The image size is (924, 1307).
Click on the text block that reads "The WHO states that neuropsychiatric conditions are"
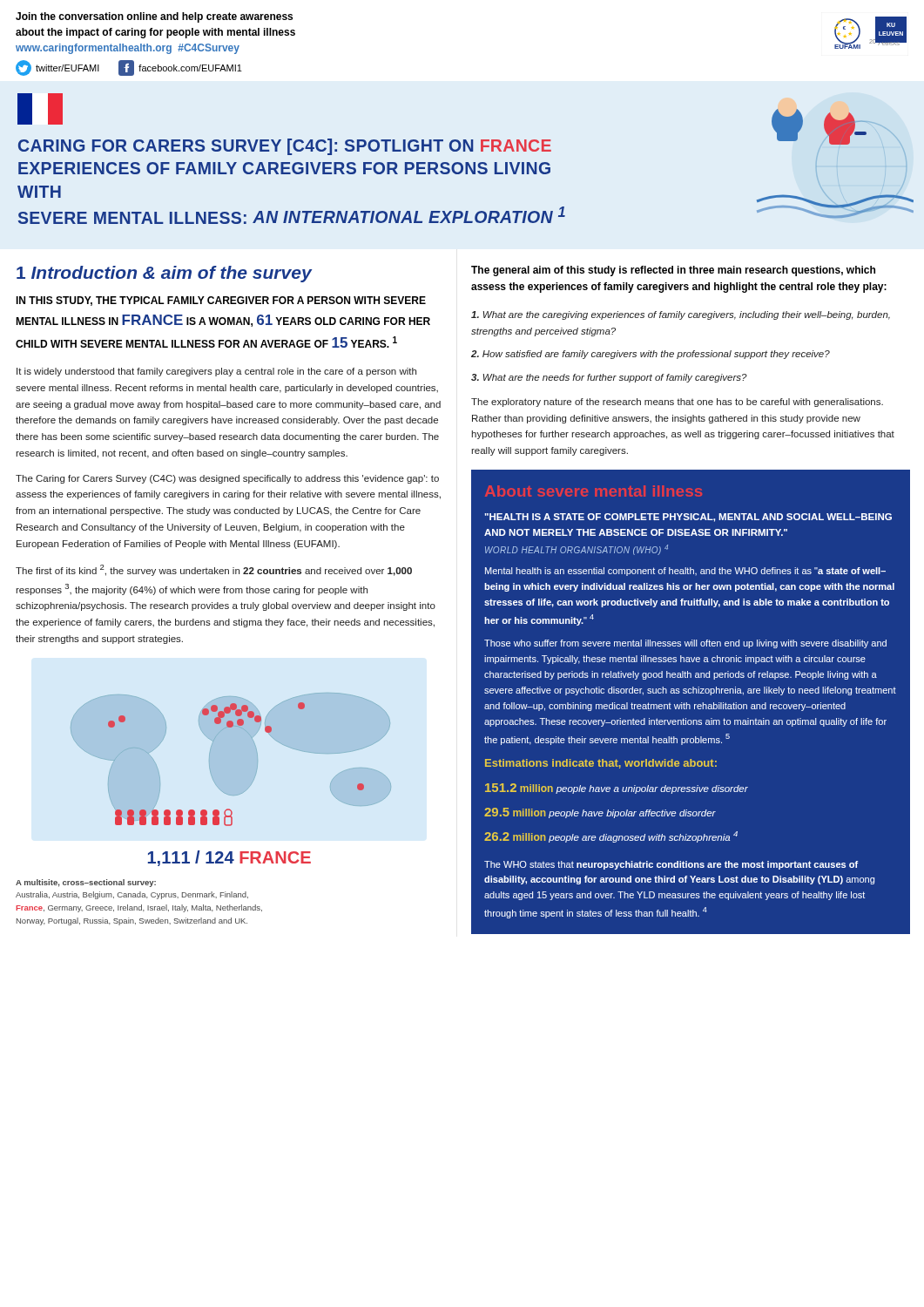tap(680, 888)
